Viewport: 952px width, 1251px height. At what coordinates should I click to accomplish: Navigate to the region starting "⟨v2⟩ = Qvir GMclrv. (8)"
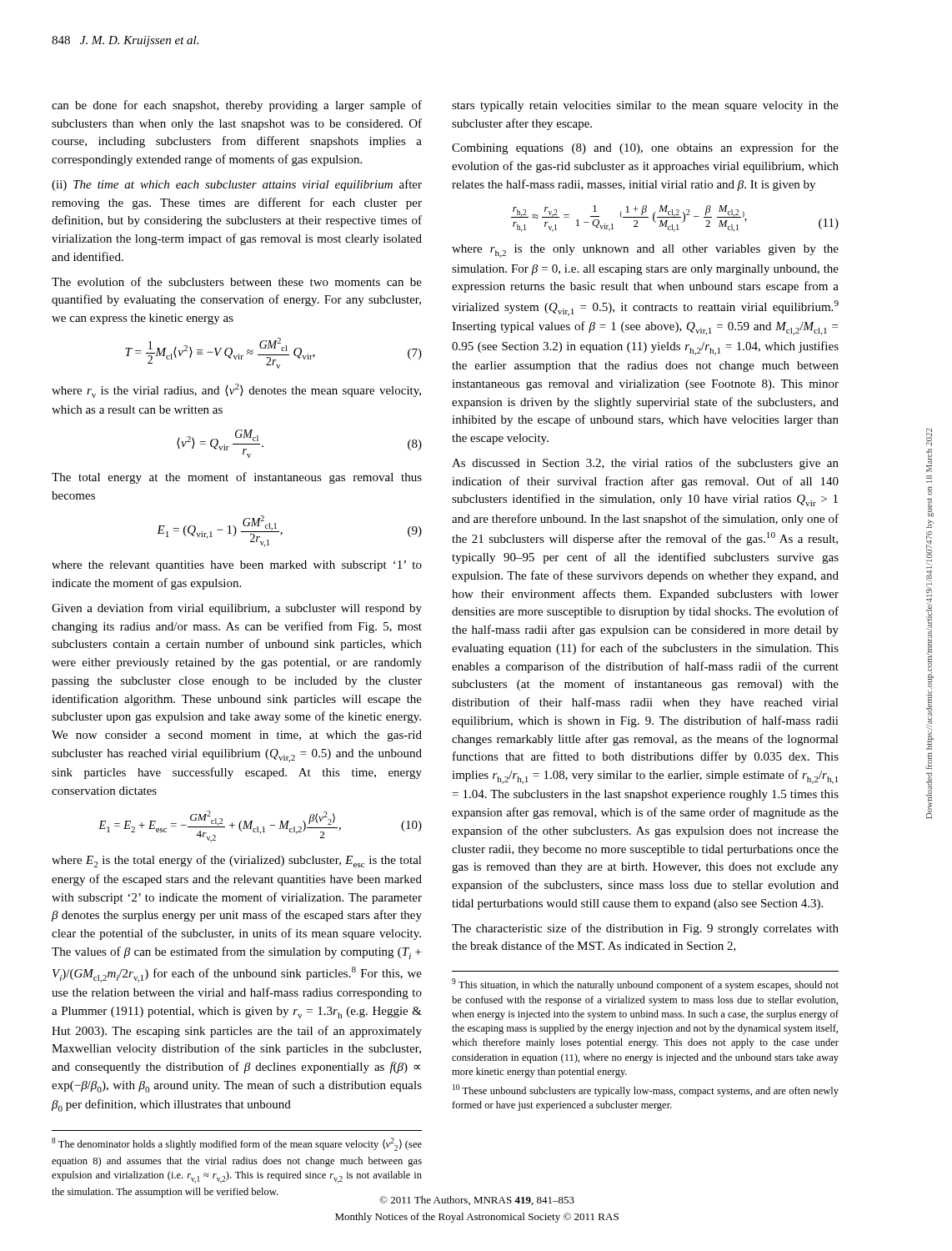pos(237,444)
